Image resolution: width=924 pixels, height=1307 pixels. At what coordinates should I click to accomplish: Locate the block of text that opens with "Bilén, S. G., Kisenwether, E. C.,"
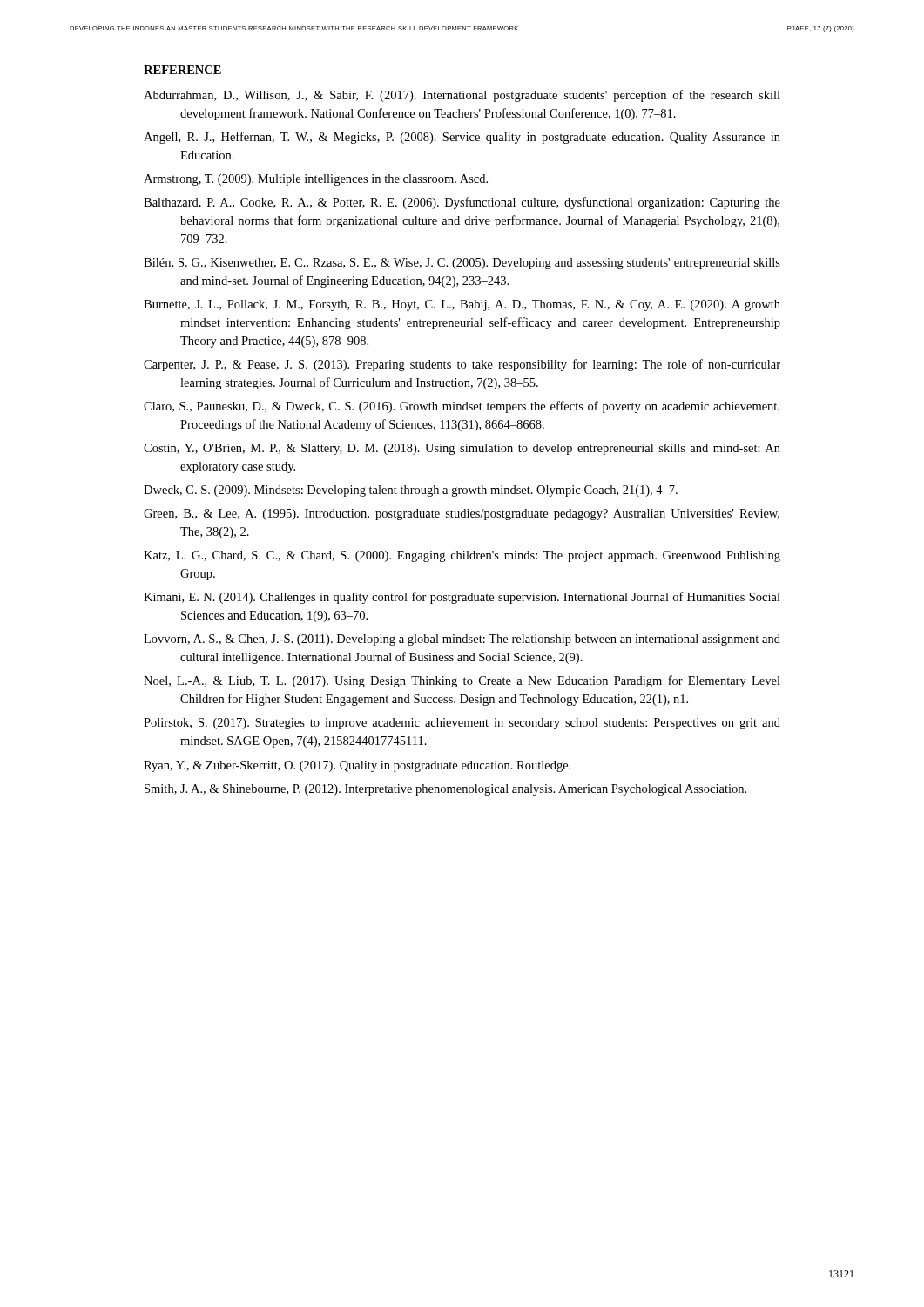(462, 272)
